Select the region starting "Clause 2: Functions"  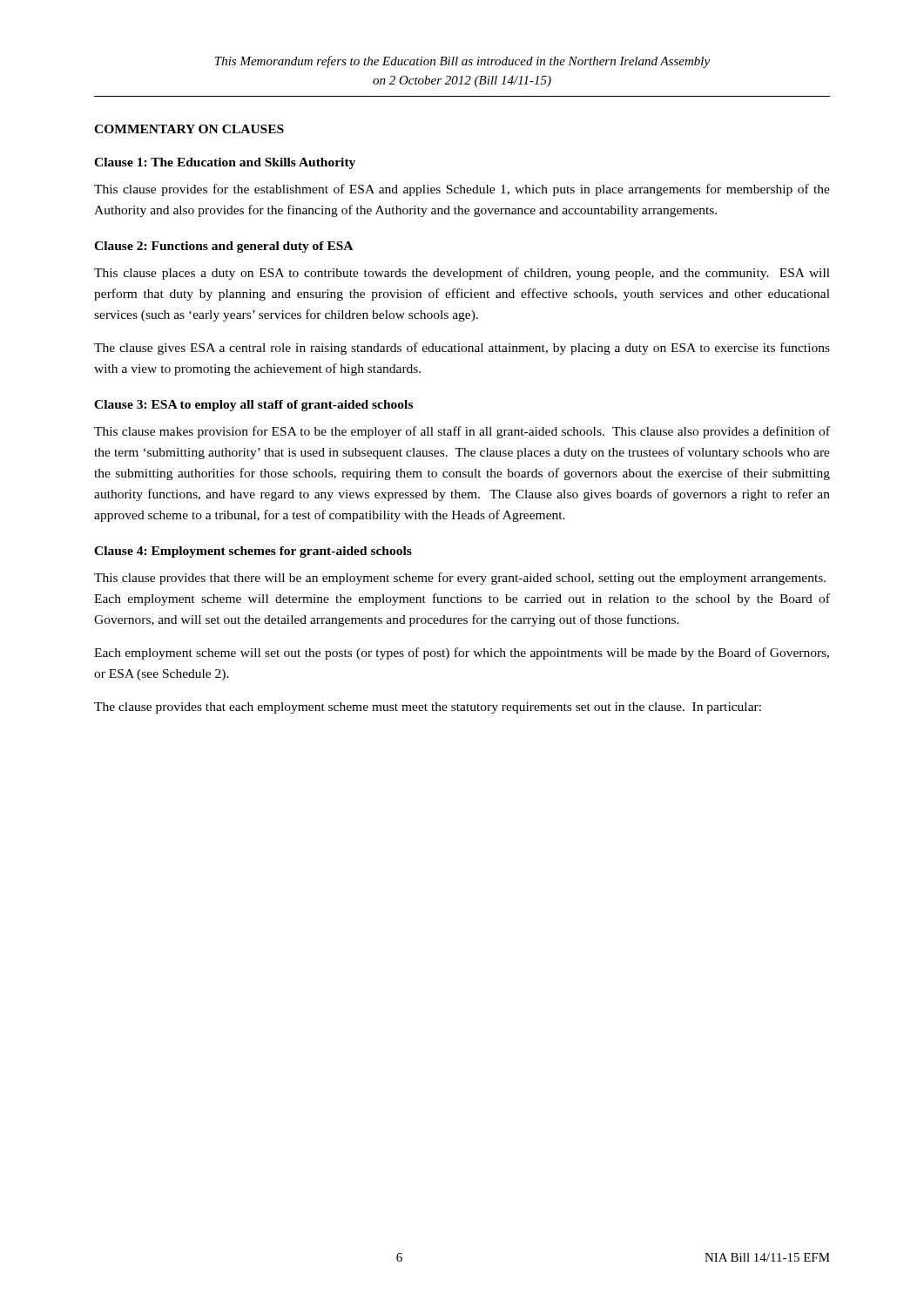click(223, 247)
